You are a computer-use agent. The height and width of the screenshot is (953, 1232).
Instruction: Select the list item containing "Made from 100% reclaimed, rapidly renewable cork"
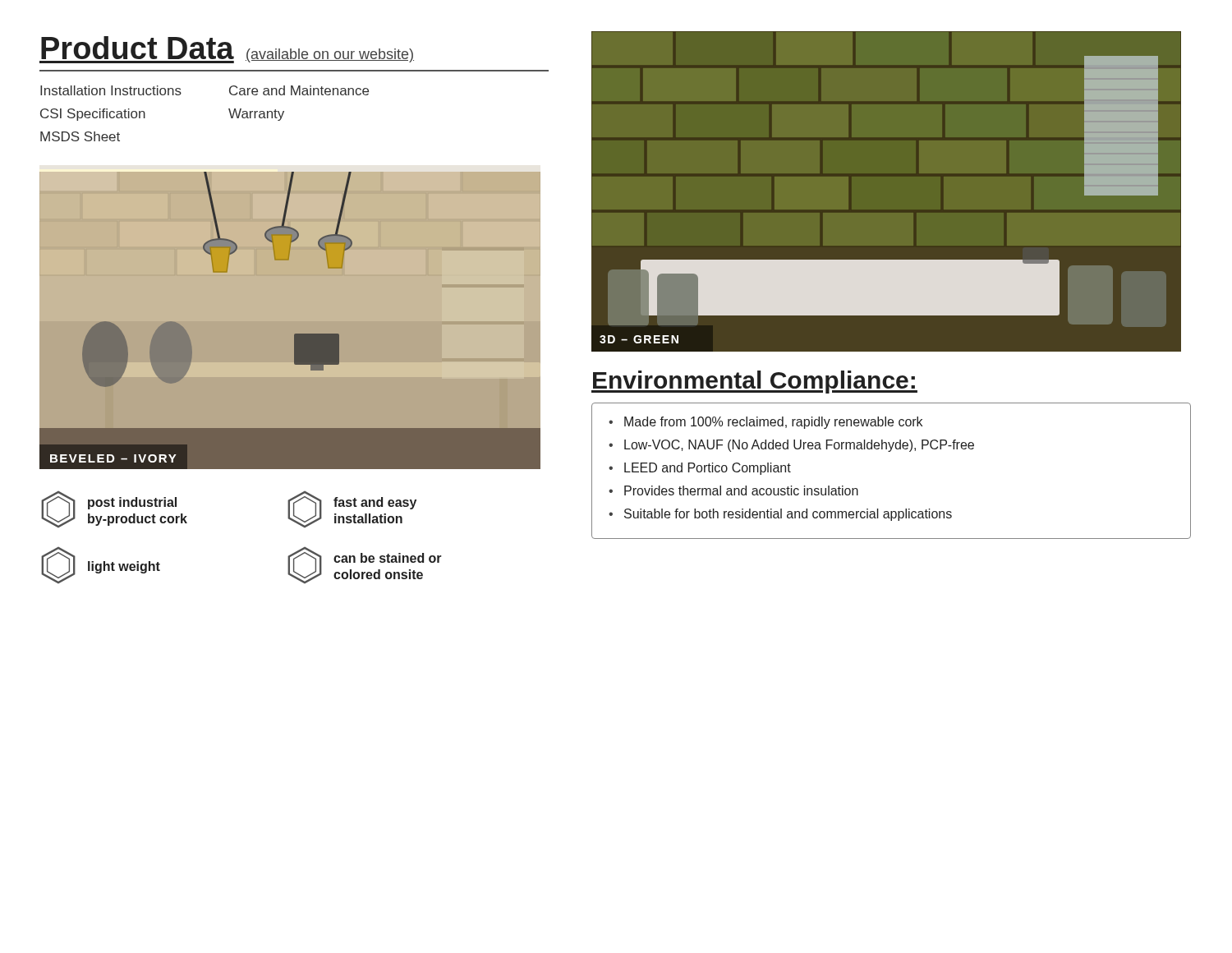(773, 422)
